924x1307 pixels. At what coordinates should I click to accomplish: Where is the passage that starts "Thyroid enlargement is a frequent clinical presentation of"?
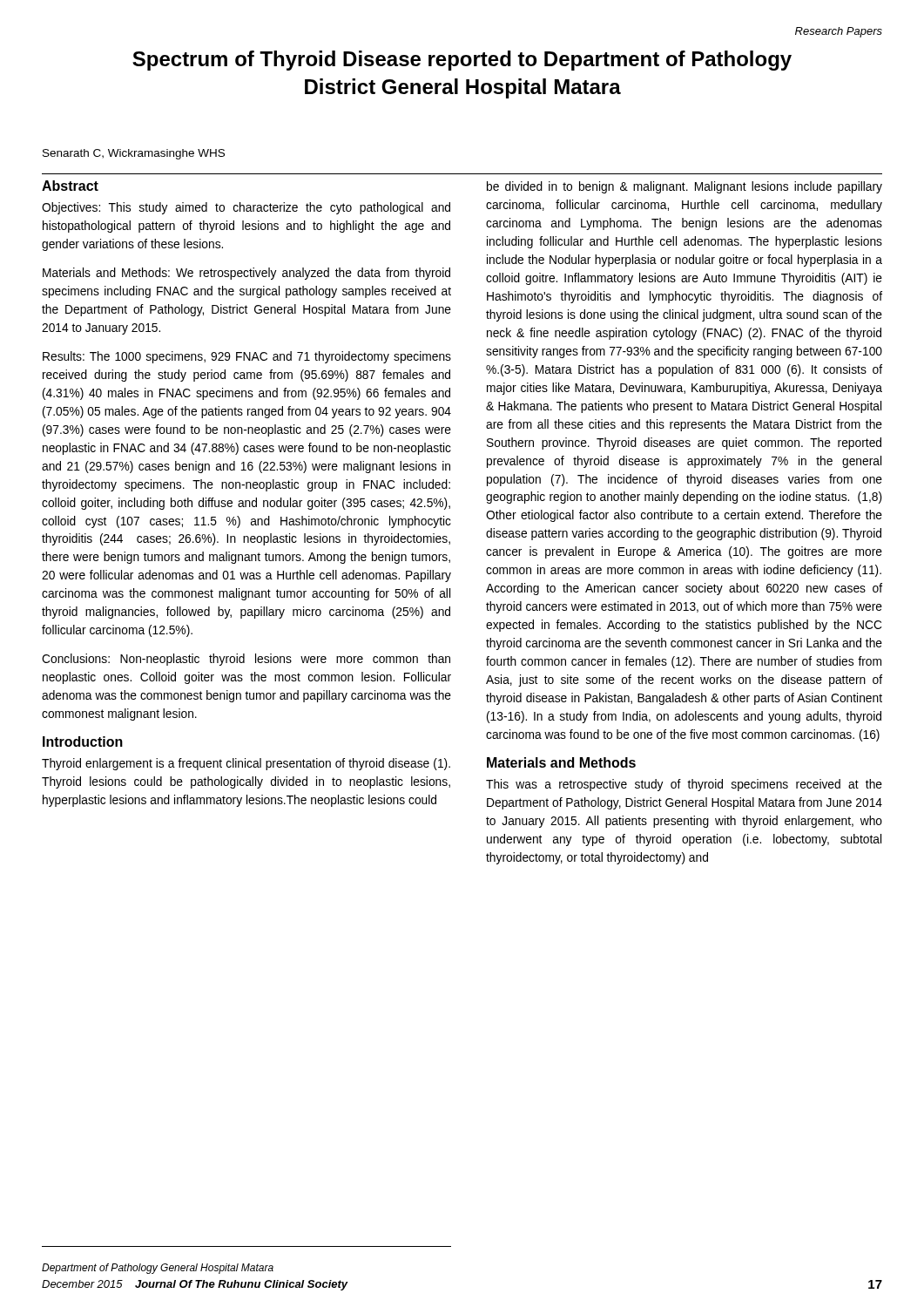[x=246, y=782]
